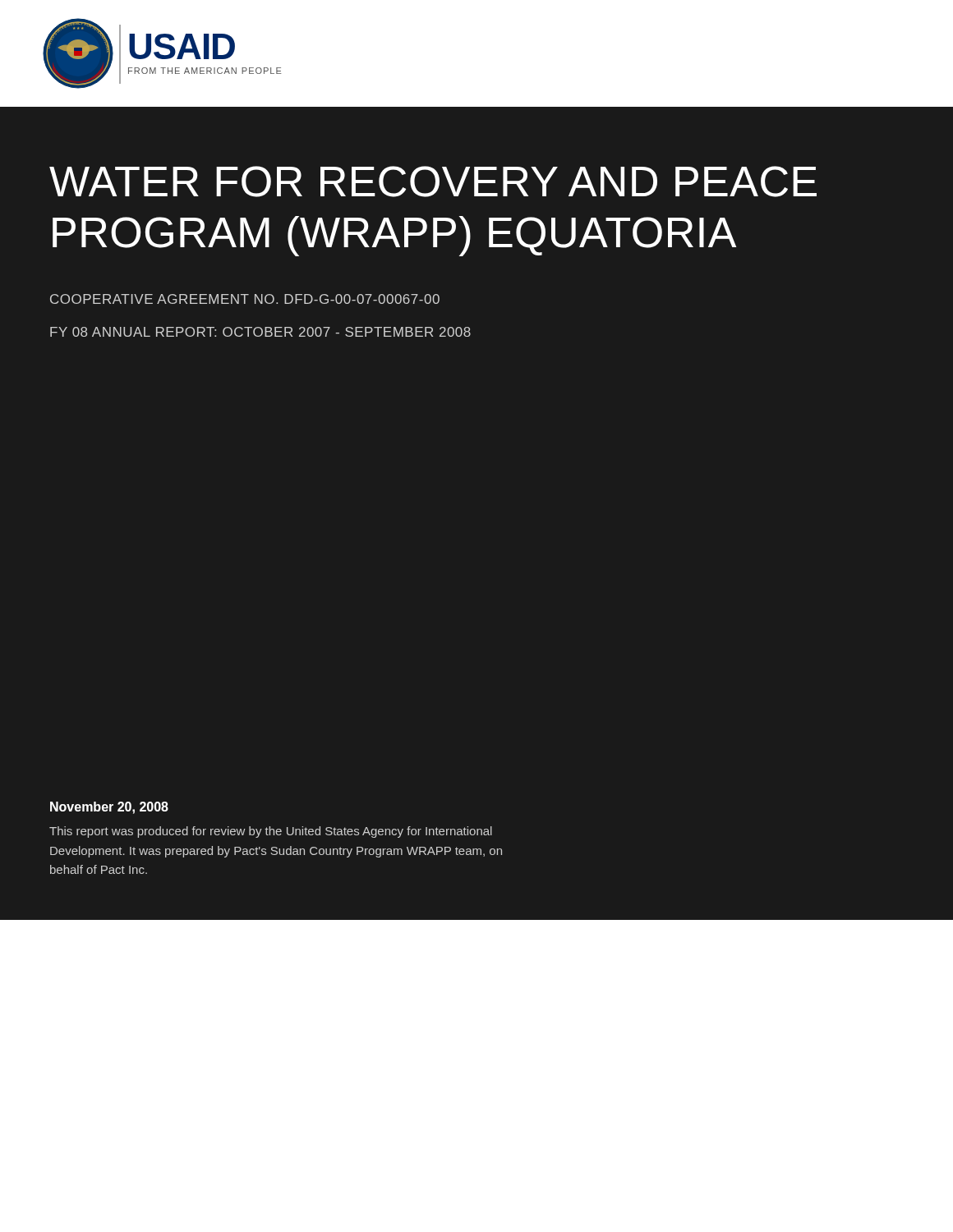Select the element starting "FY 08 ANNUAL REPORT:"
The width and height of the screenshot is (953, 1232).
point(476,332)
